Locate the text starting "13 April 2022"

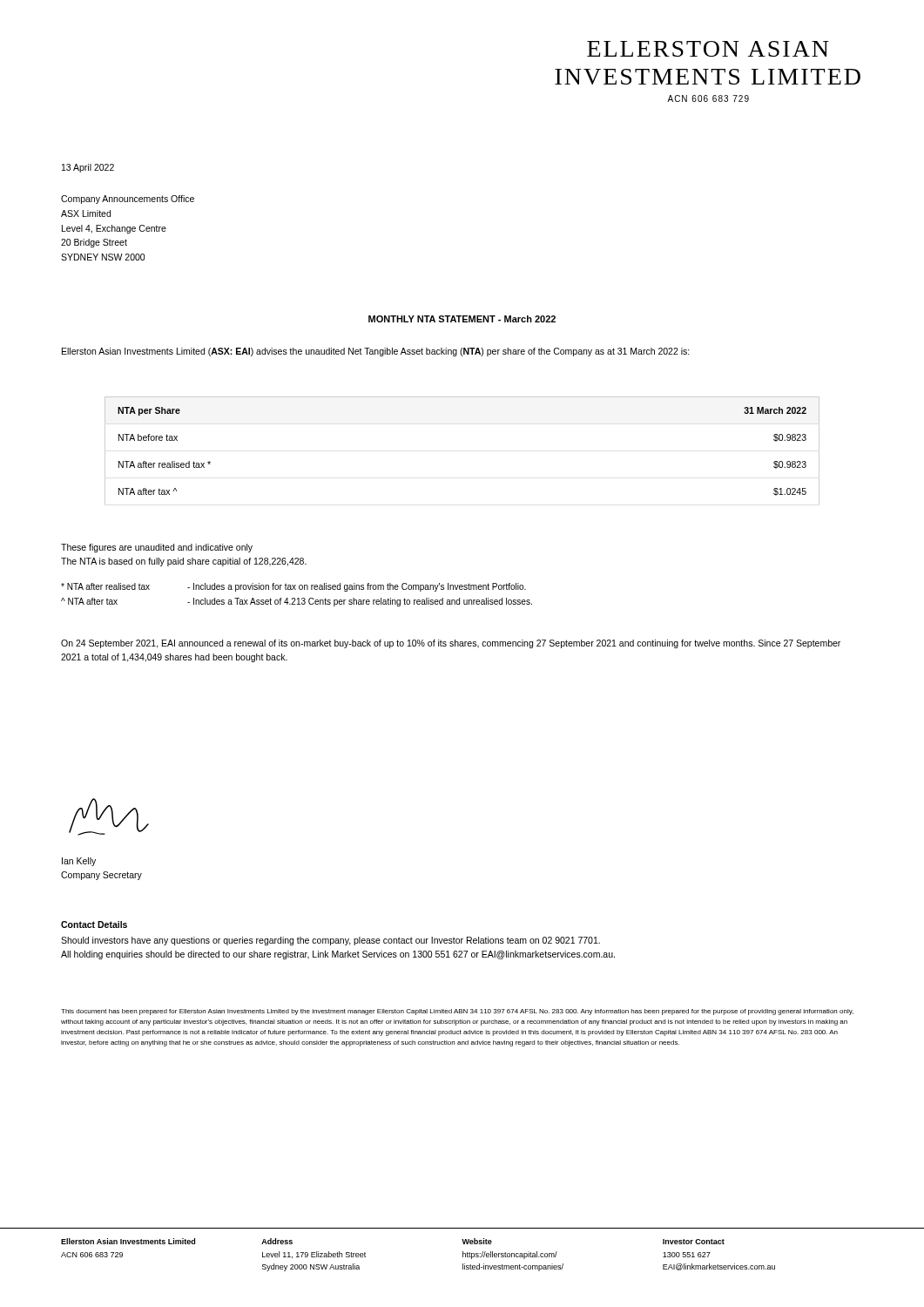pos(88,167)
